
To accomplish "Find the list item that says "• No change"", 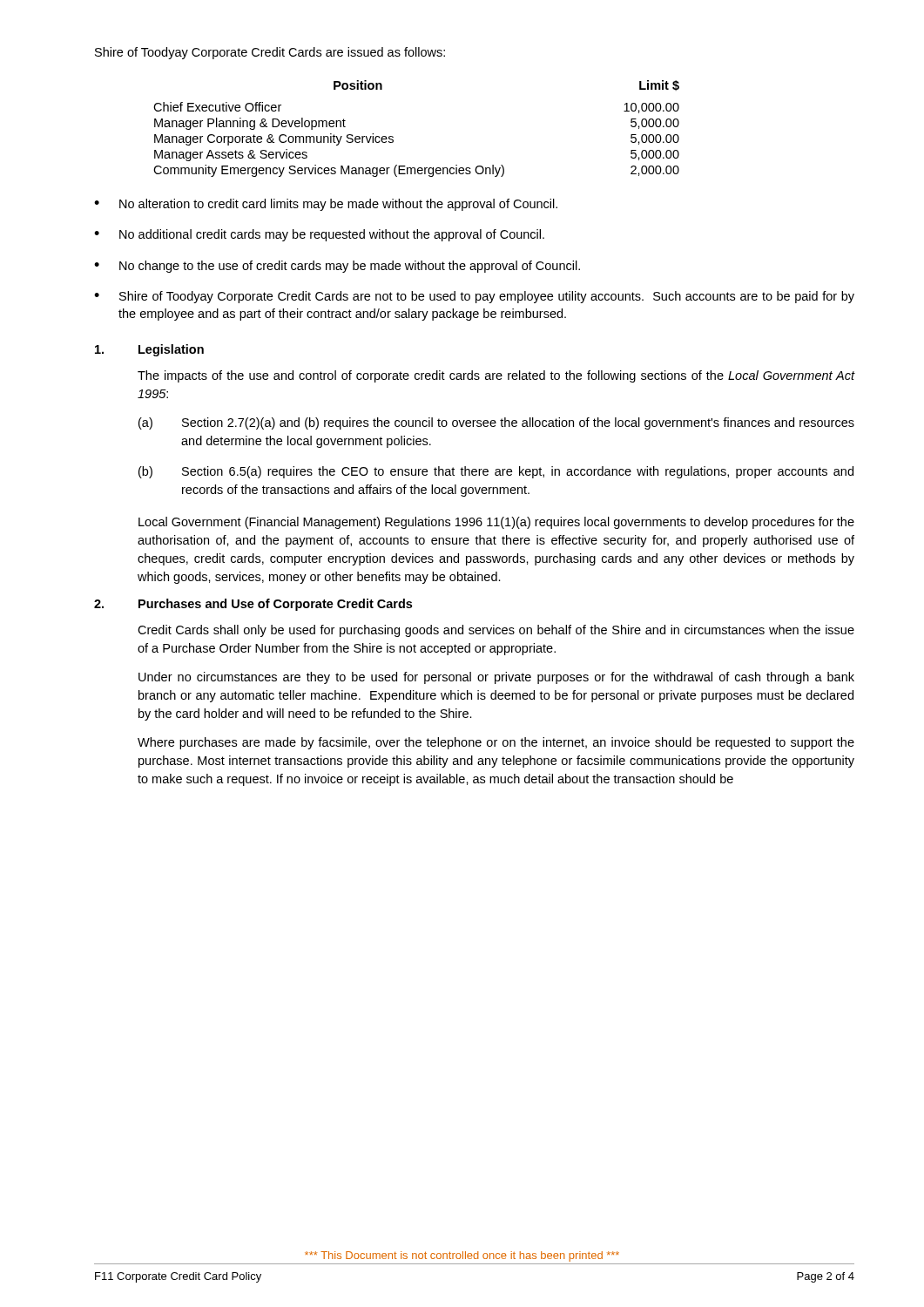I will 338,266.
